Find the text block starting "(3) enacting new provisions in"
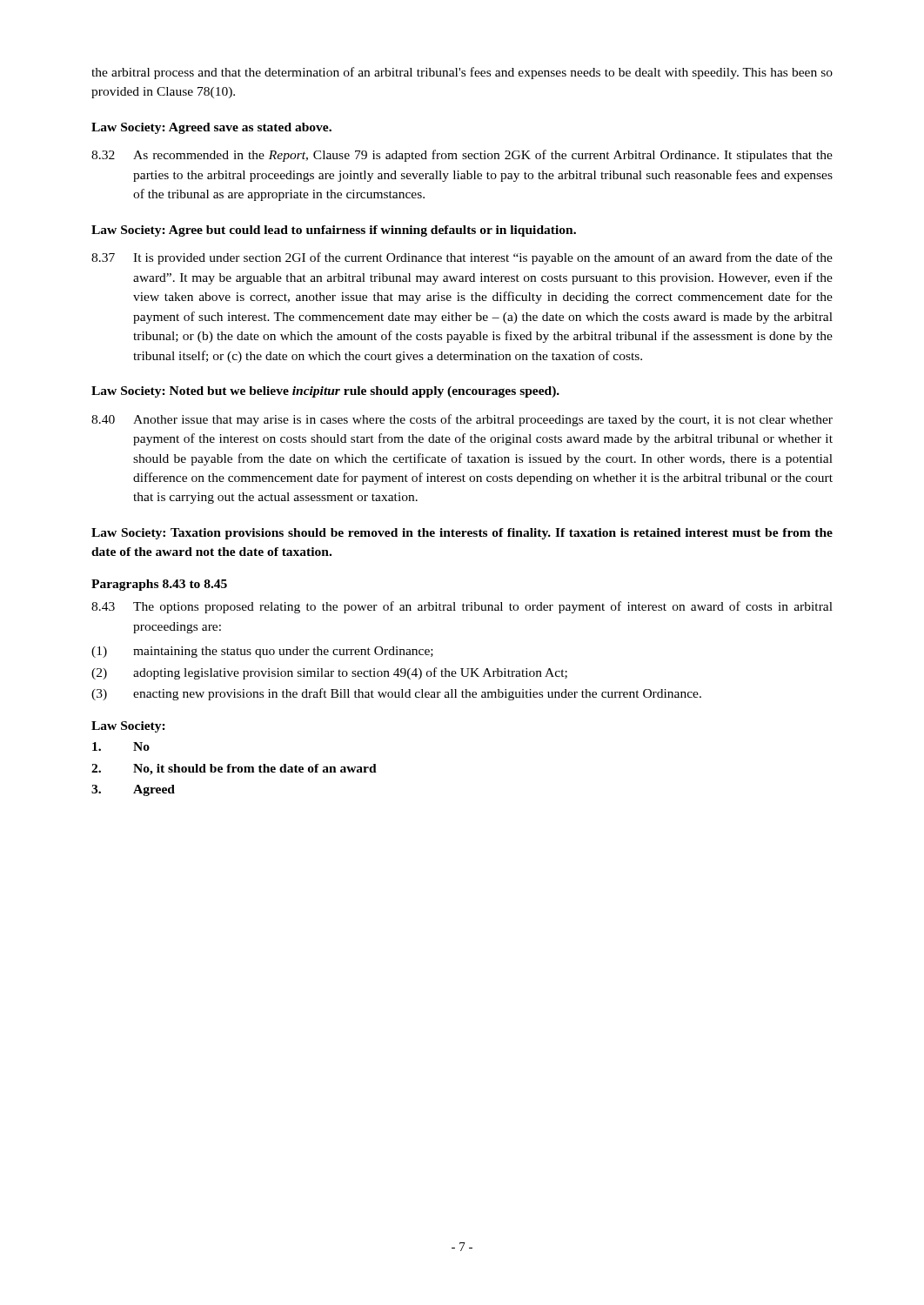924x1305 pixels. pyautogui.click(x=462, y=694)
